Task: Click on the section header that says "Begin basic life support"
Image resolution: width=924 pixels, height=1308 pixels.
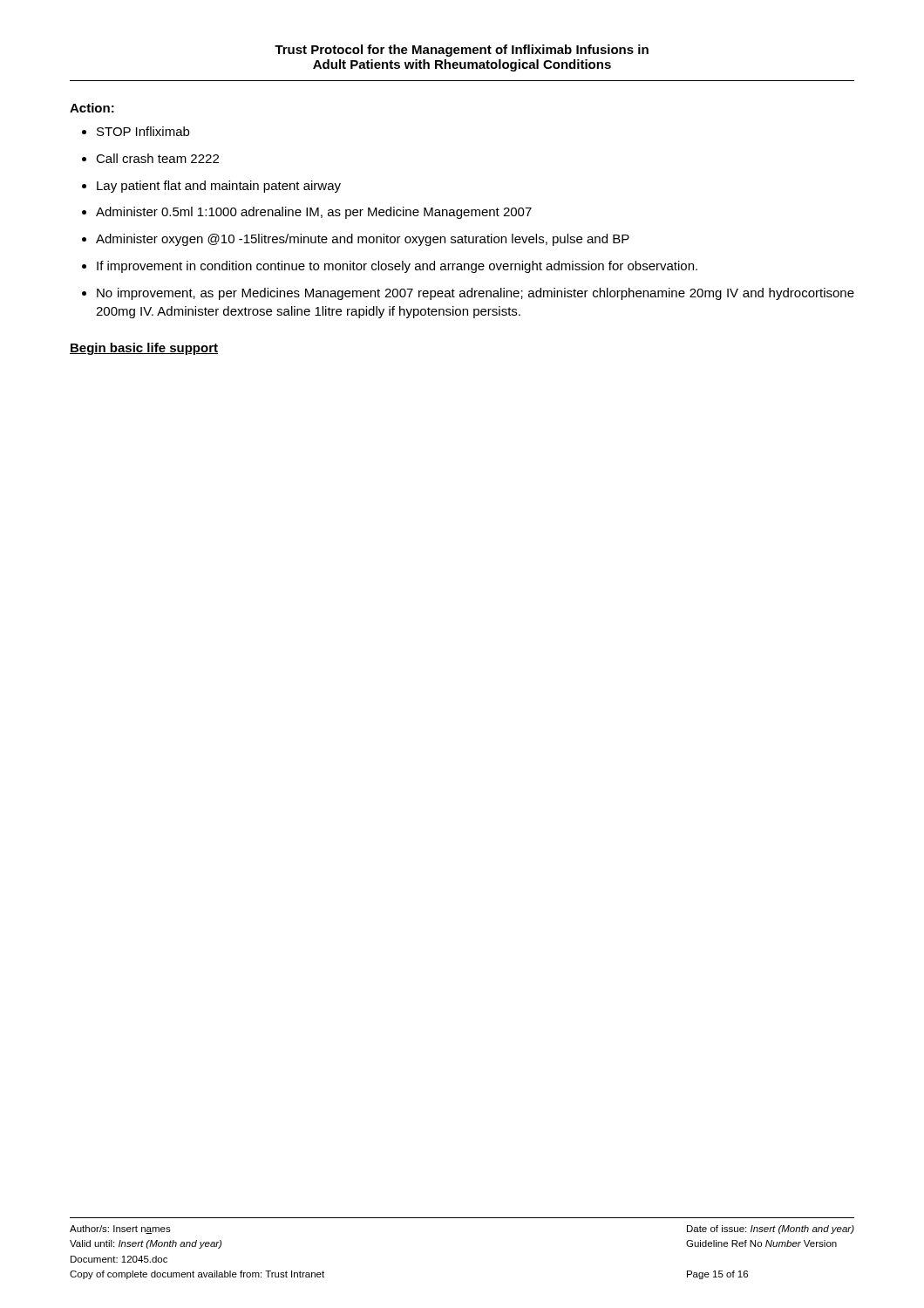Action: tap(144, 347)
